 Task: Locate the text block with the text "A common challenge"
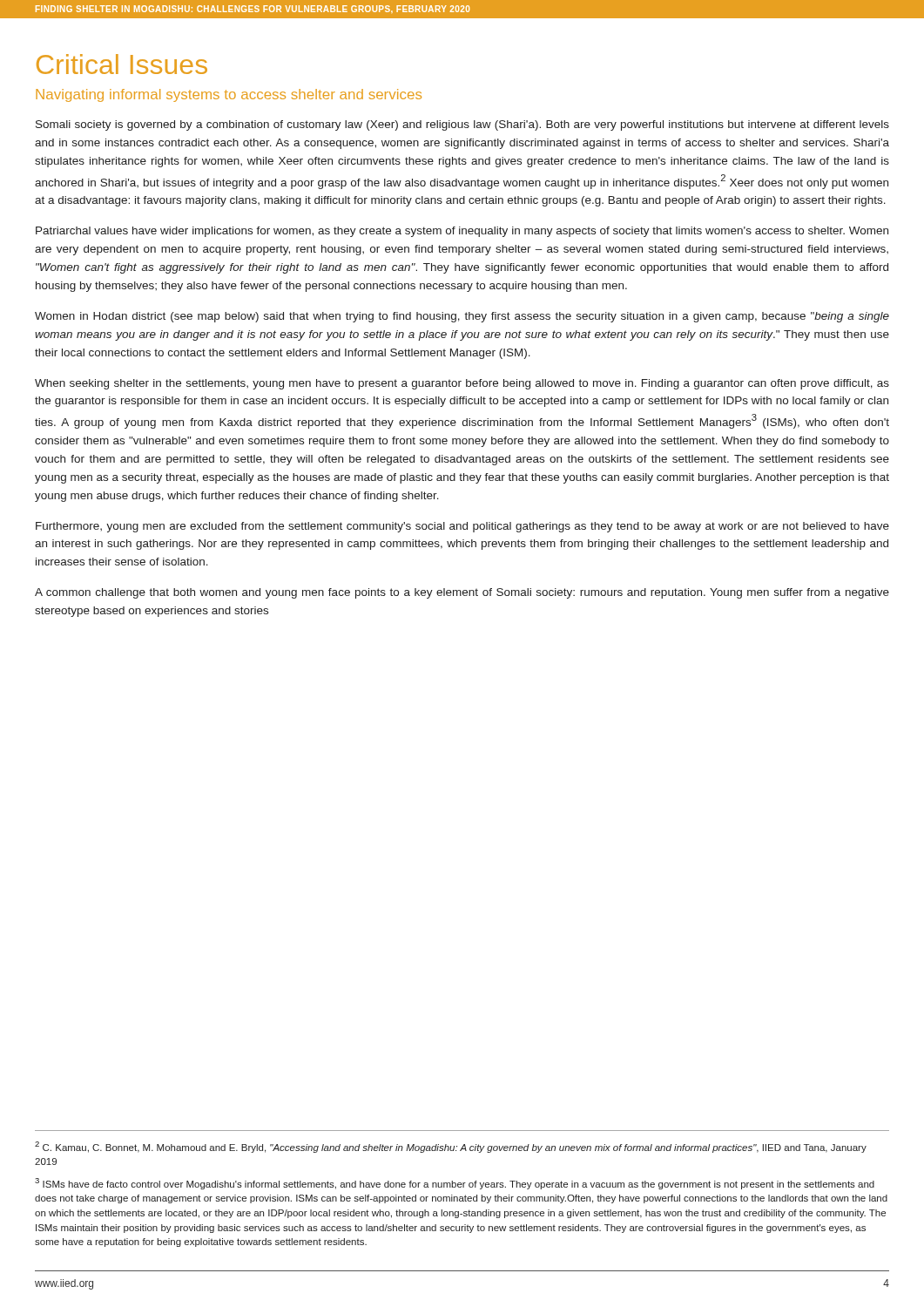[x=462, y=601]
